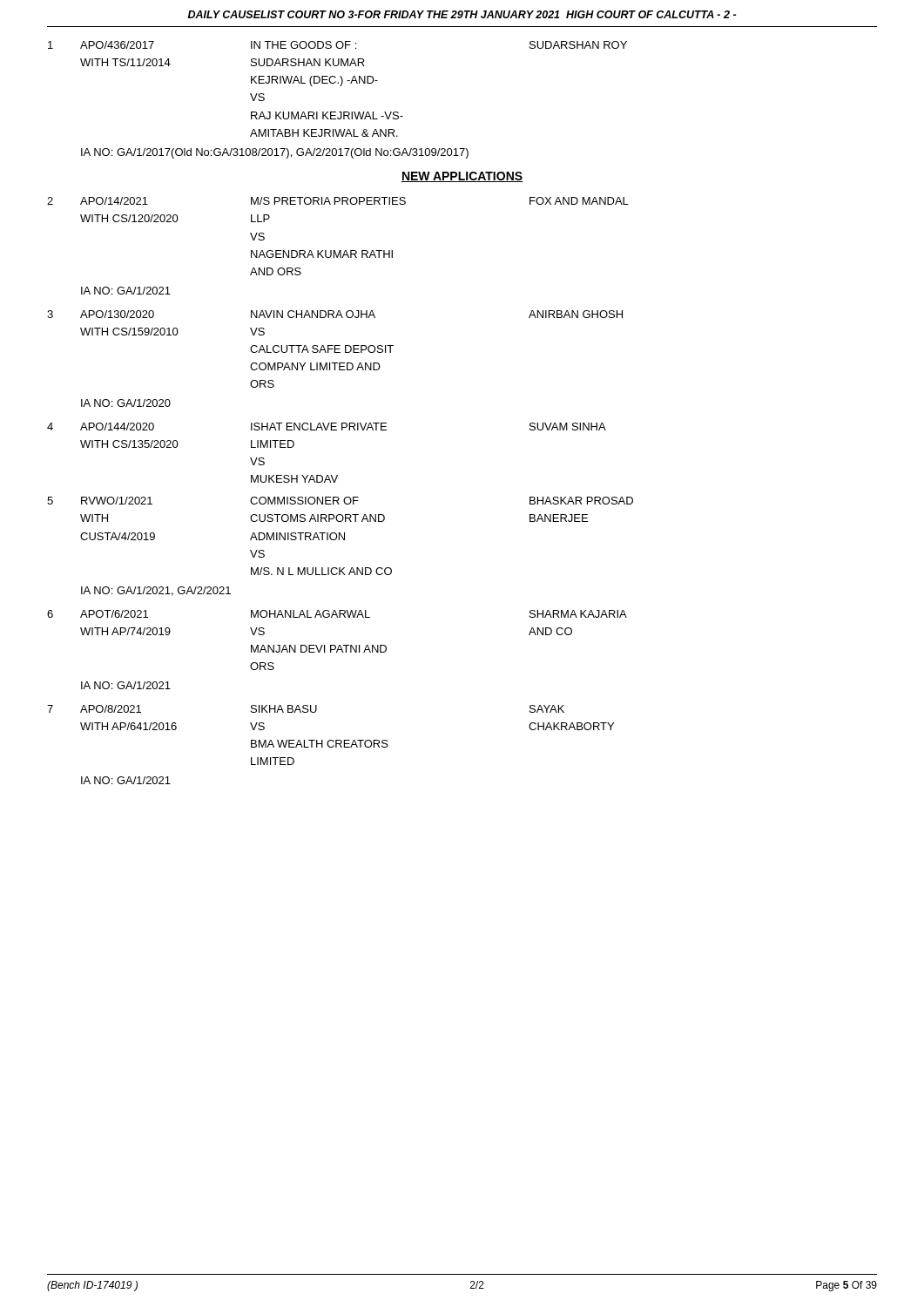Point to the block beginning "2 APO/14/2021WITH CS/120/2020 M/S PRETORIA PROPERTIES"
The height and width of the screenshot is (1307, 924).
pos(338,201)
